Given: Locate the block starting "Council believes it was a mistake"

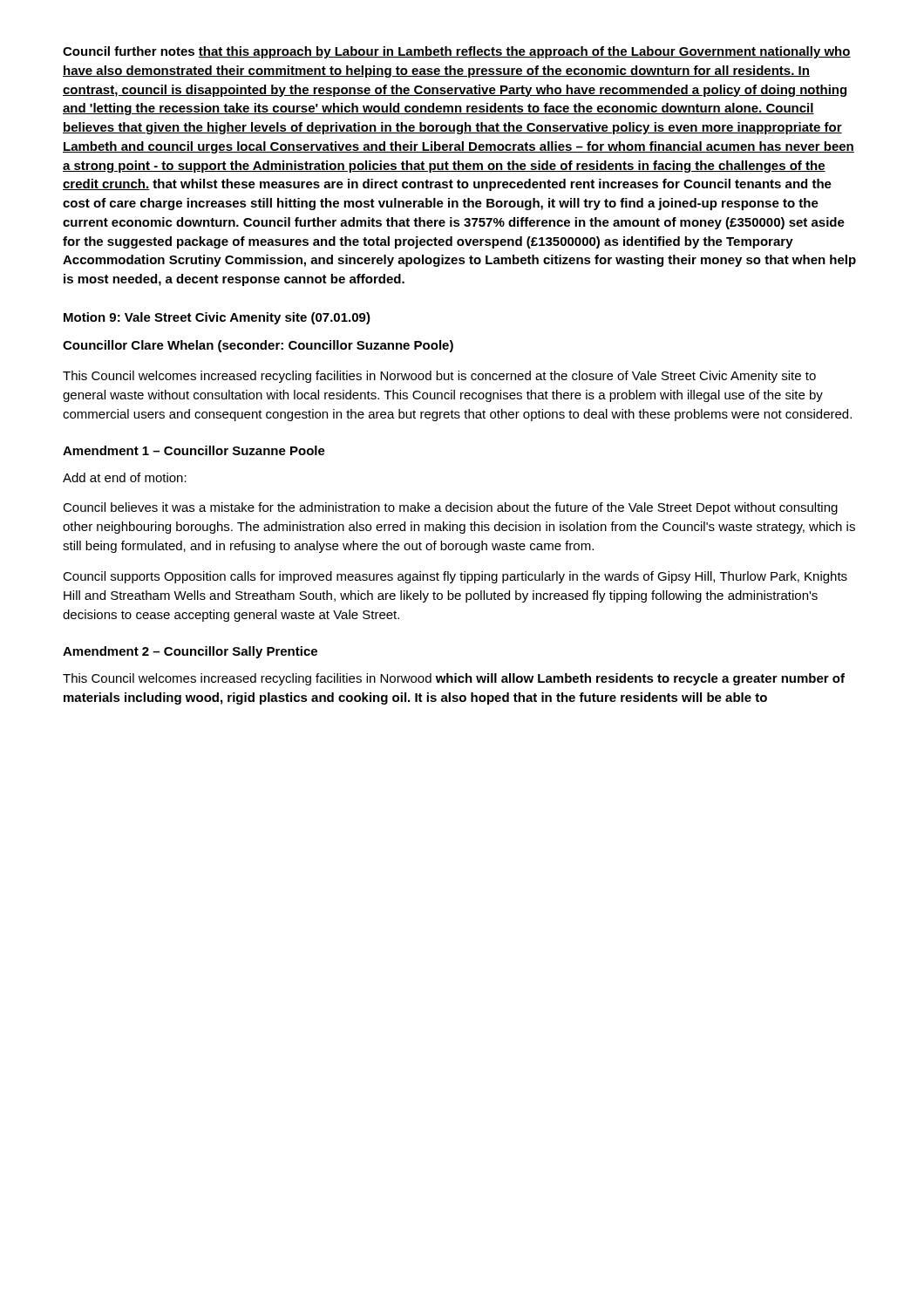Looking at the screenshot, I should coord(462,526).
